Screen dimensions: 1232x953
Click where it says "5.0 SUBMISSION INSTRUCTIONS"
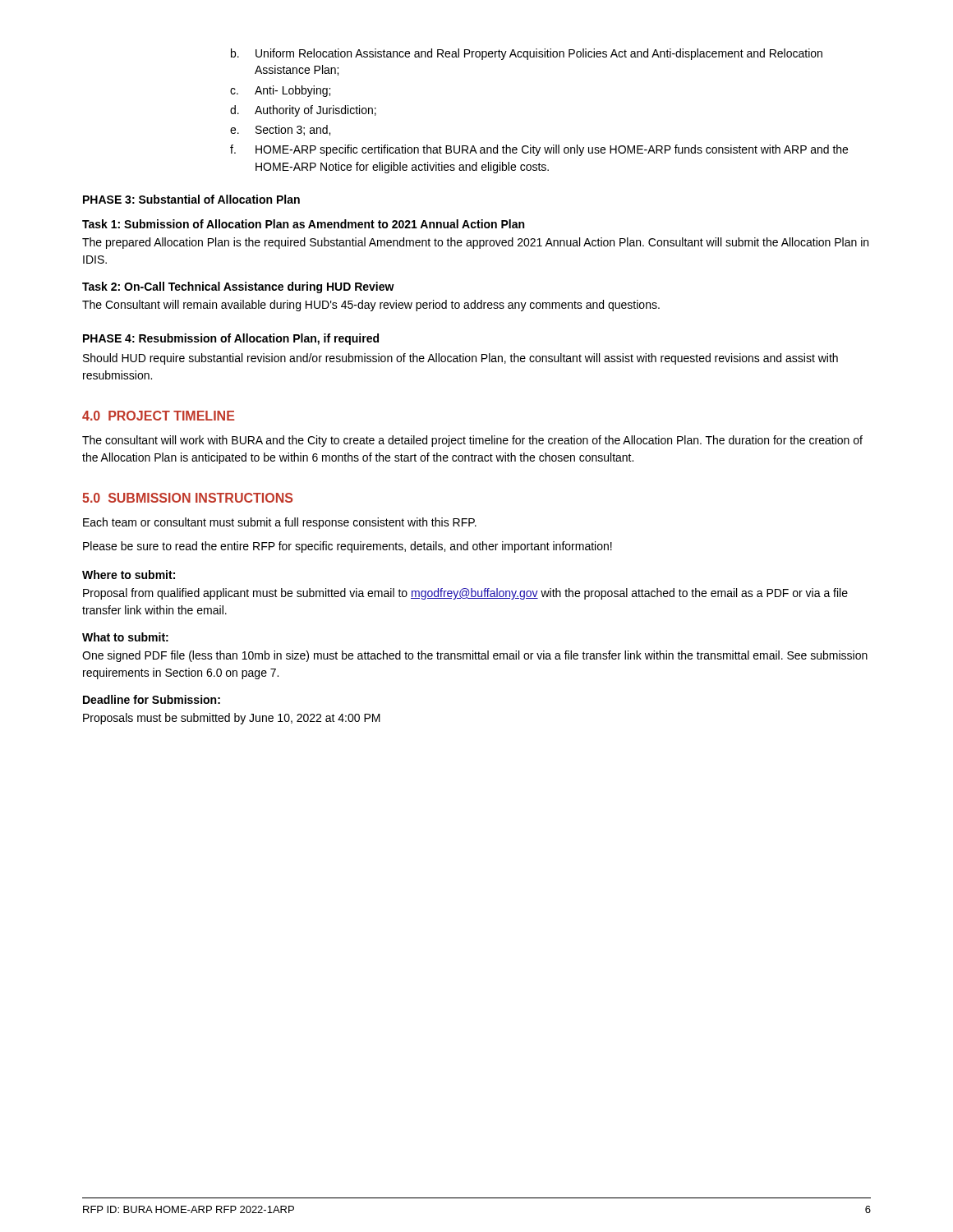pos(188,498)
